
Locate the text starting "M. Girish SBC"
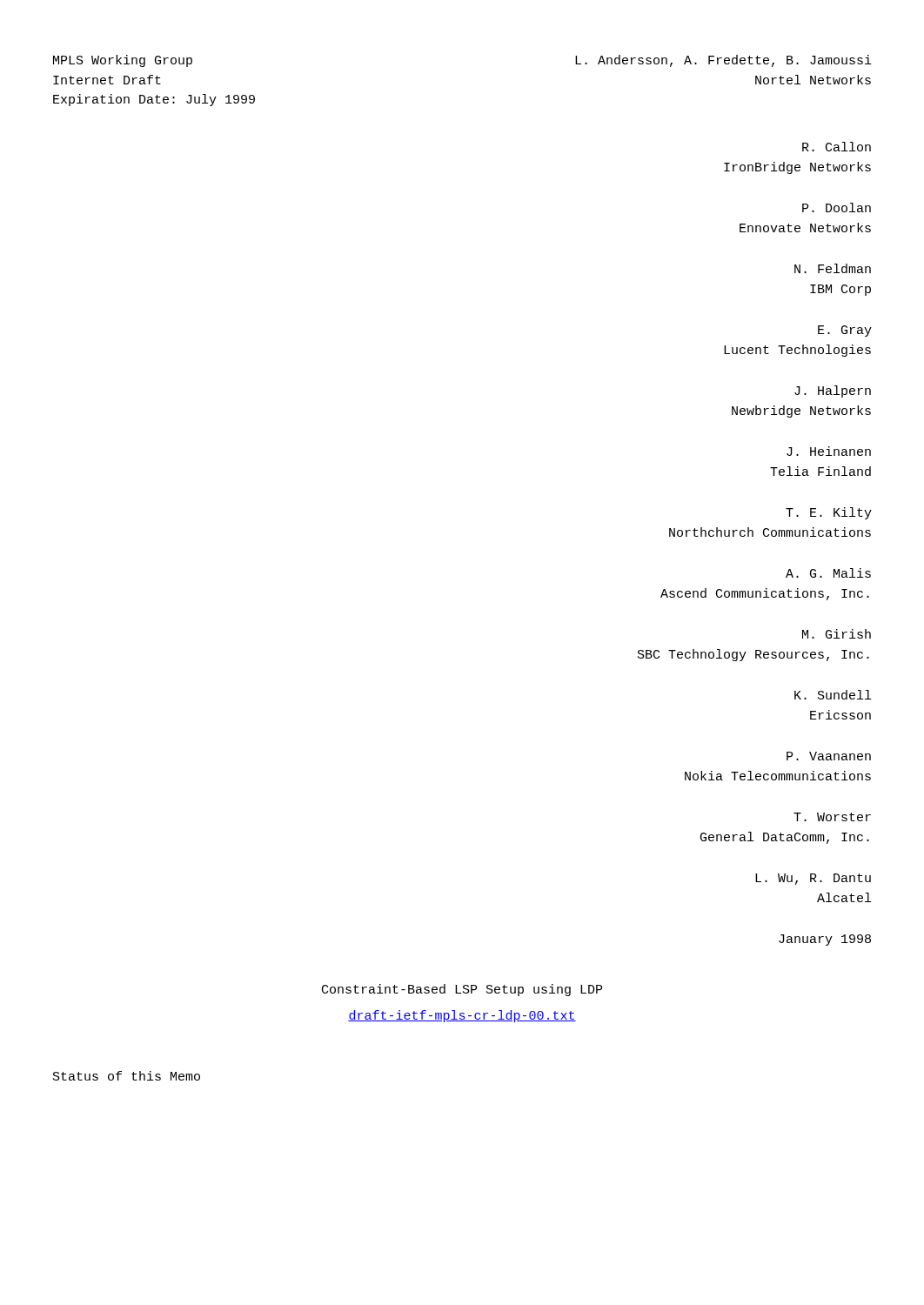point(754,645)
